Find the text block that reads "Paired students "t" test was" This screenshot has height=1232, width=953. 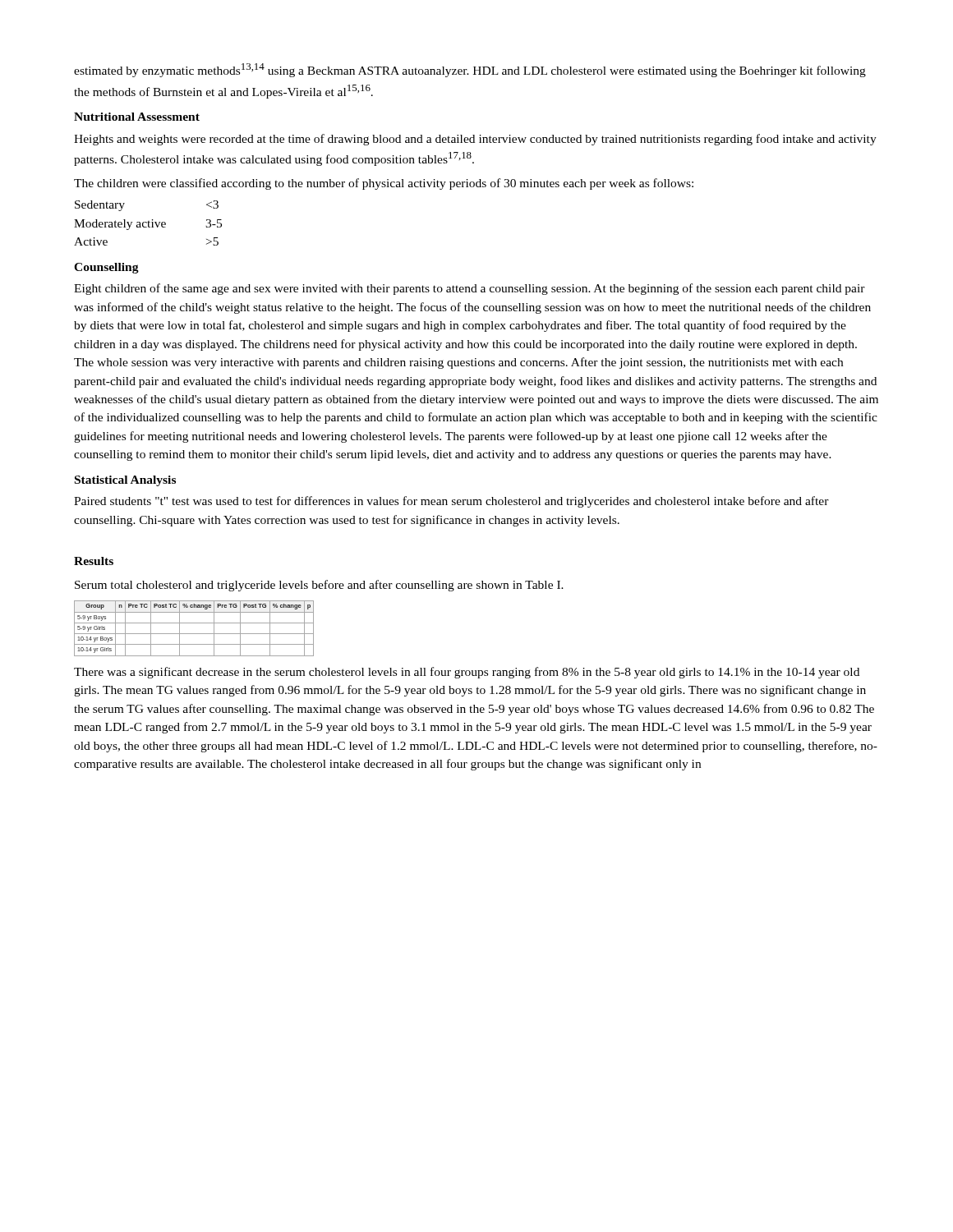451,510
